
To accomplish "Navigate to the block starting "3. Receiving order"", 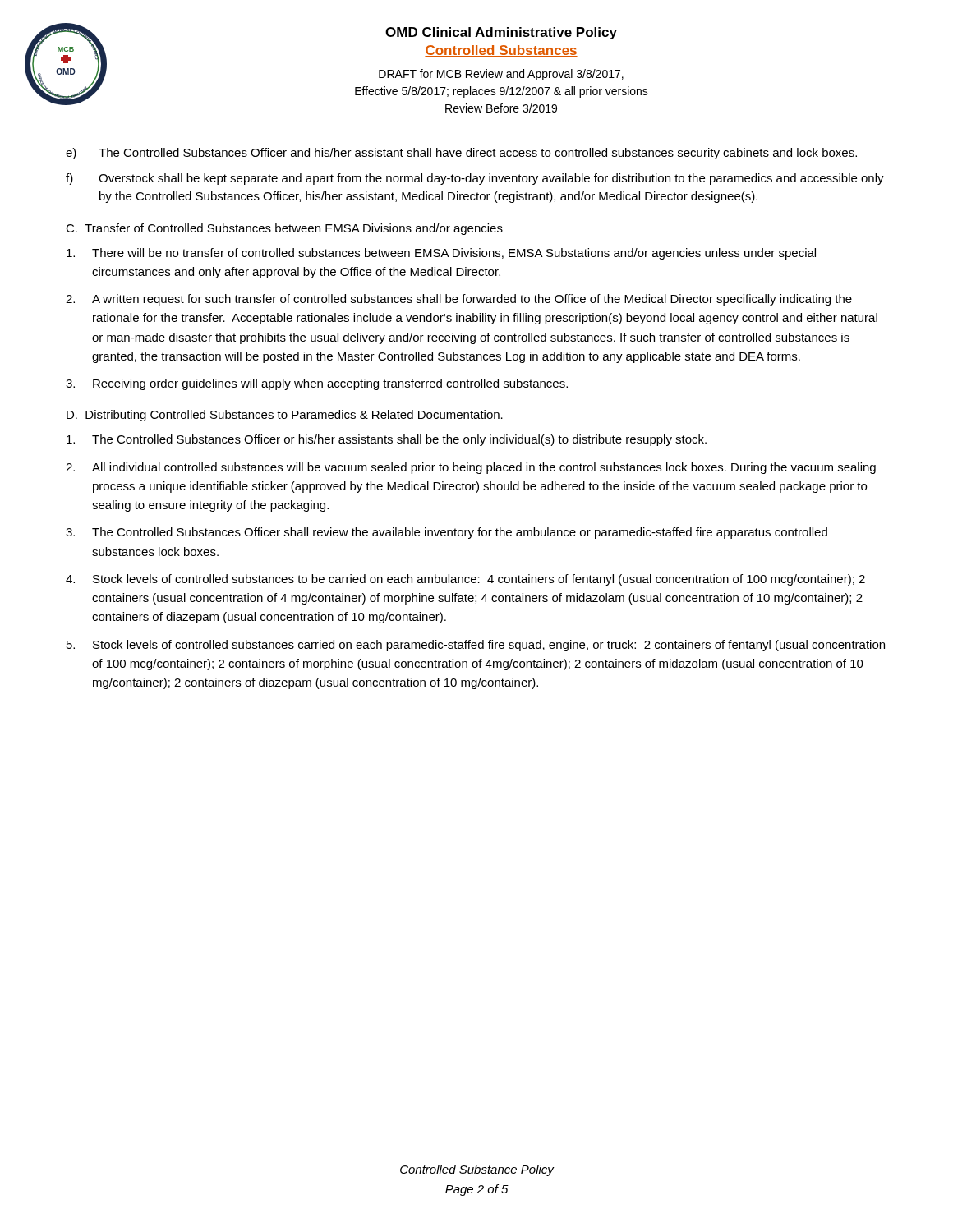I will [476, 383].
